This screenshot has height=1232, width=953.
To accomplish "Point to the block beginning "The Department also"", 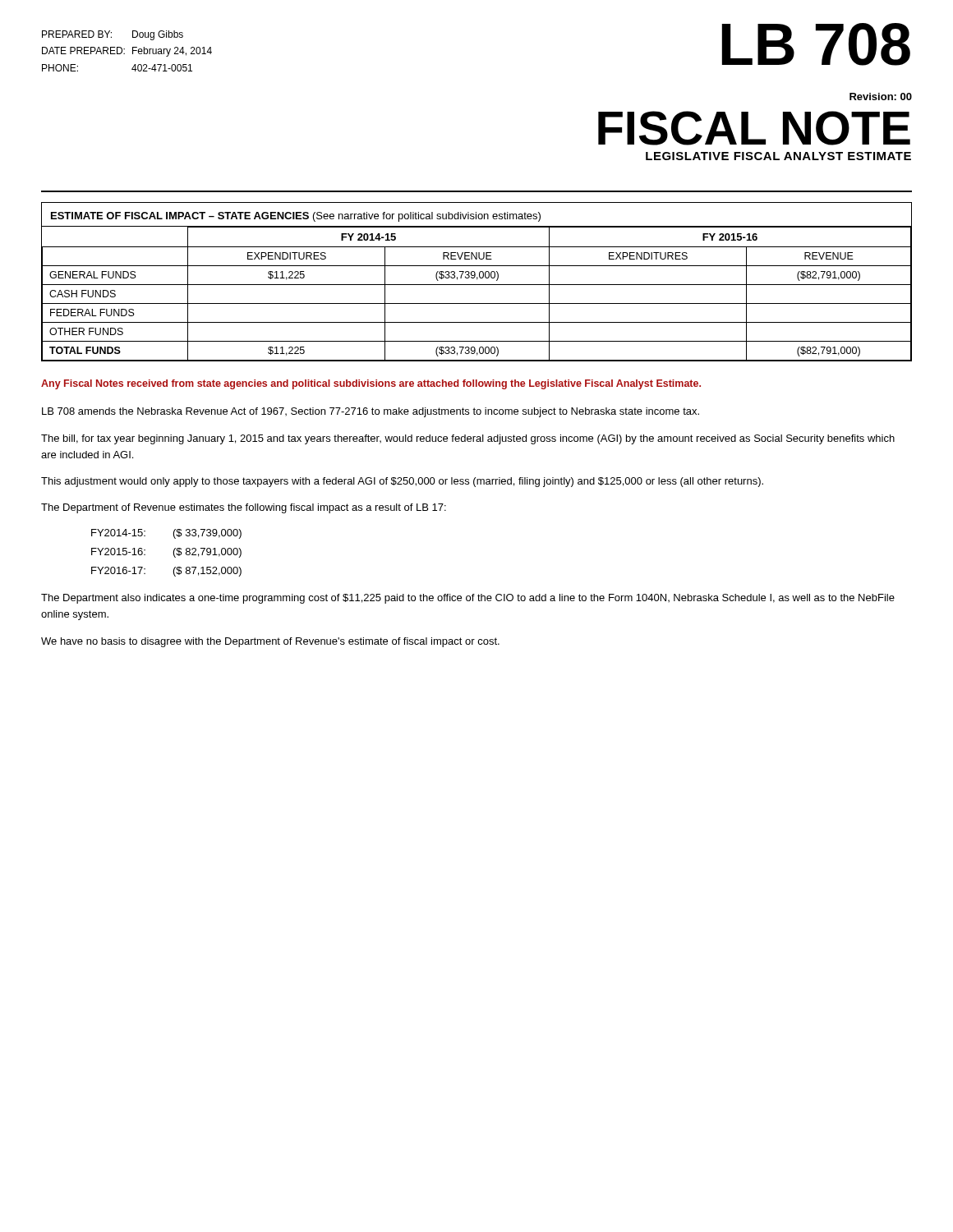I will click(468, 606).
